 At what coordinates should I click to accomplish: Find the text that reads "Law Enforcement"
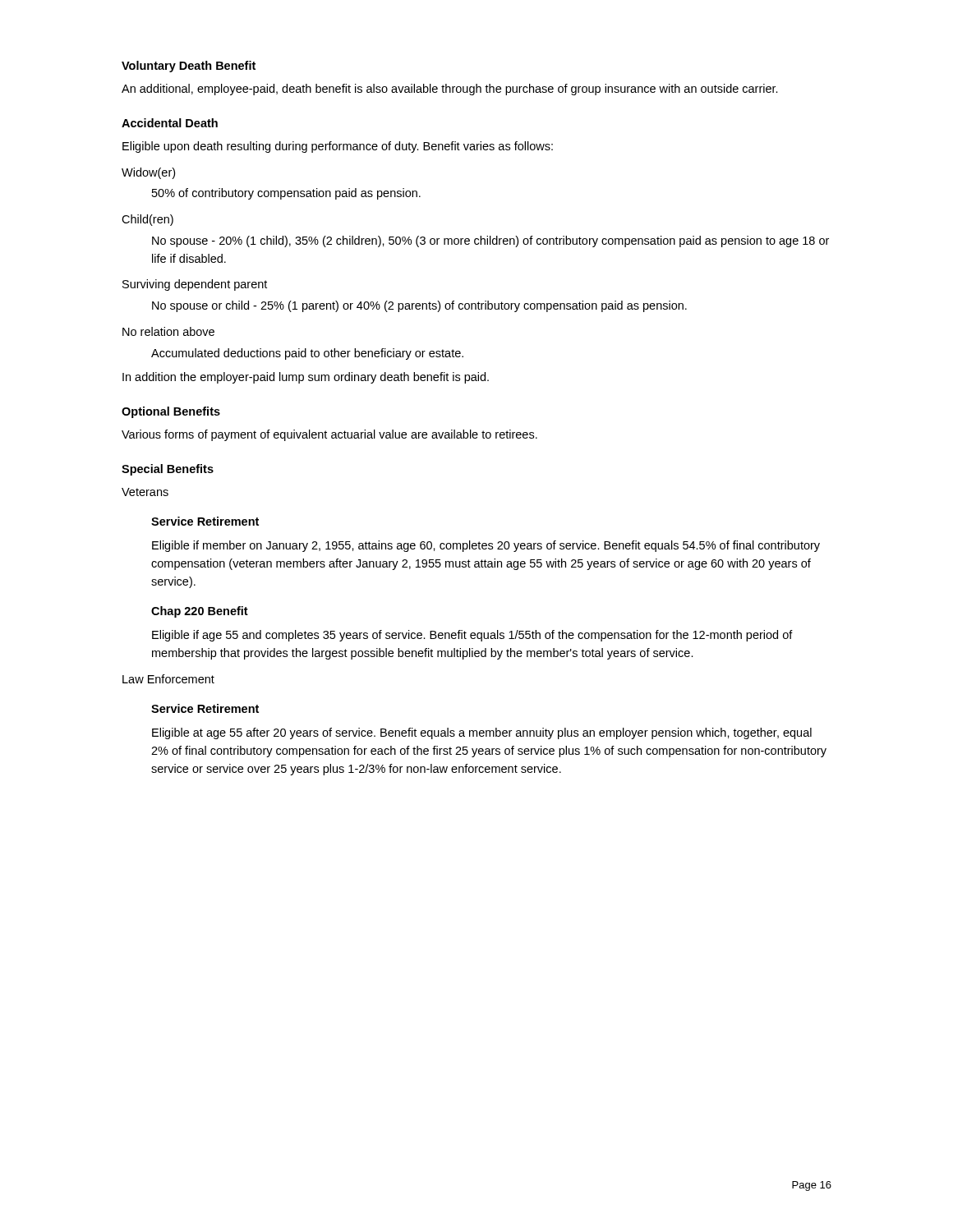coord(168,679)
